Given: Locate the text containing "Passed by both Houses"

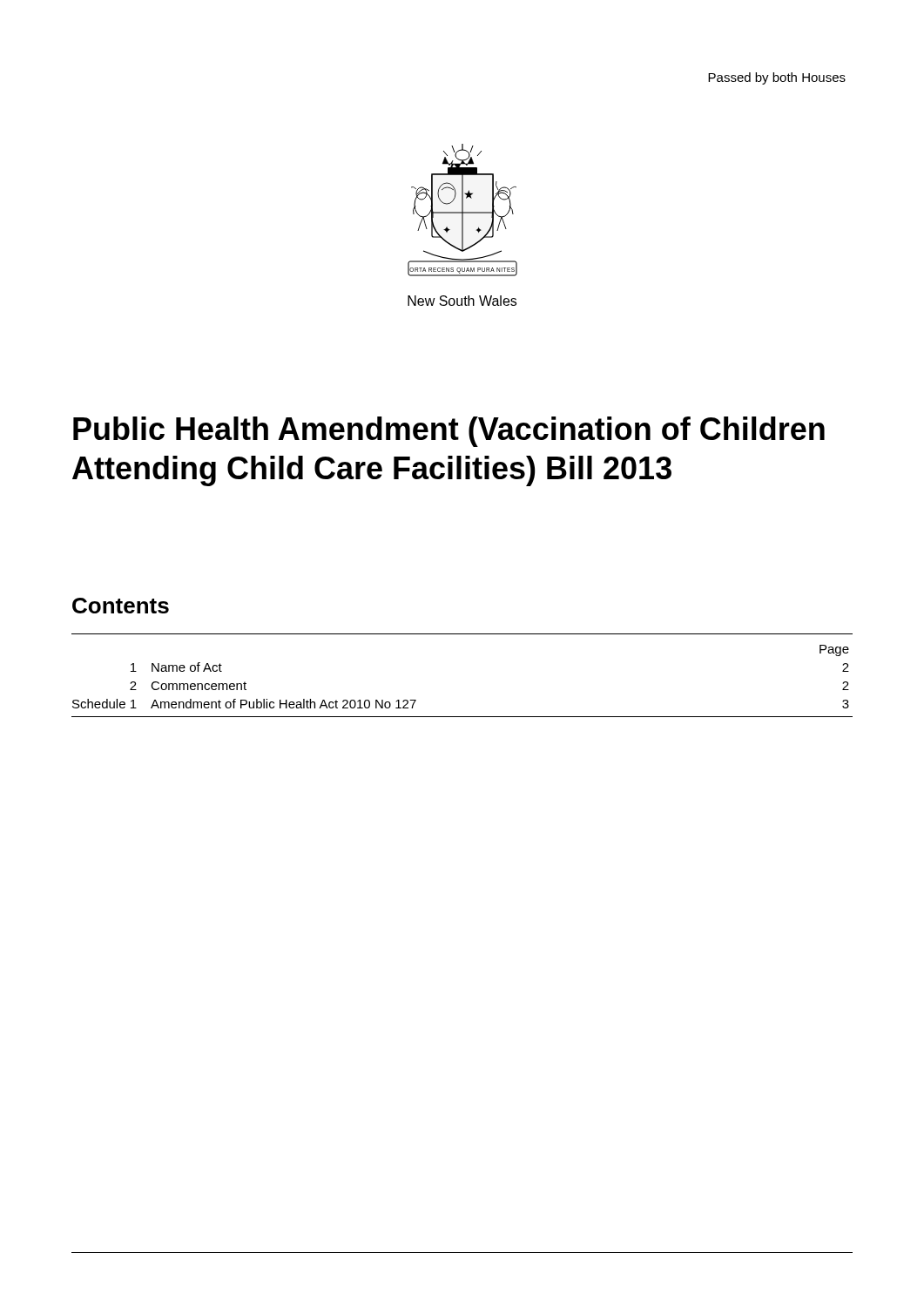Looking at the screenshot, I should coord(777,77).
